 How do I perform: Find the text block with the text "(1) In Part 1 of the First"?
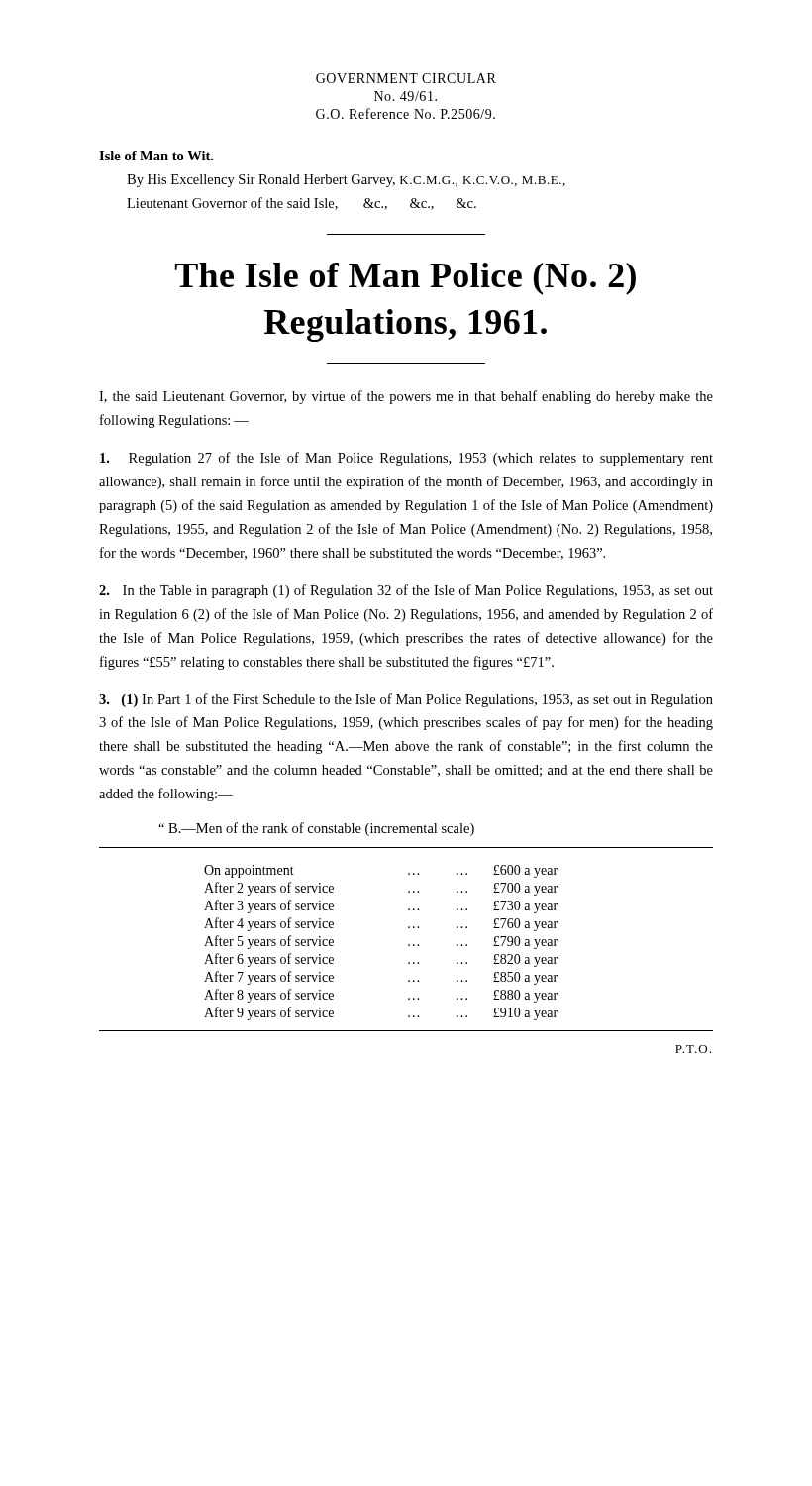[406, 746]
